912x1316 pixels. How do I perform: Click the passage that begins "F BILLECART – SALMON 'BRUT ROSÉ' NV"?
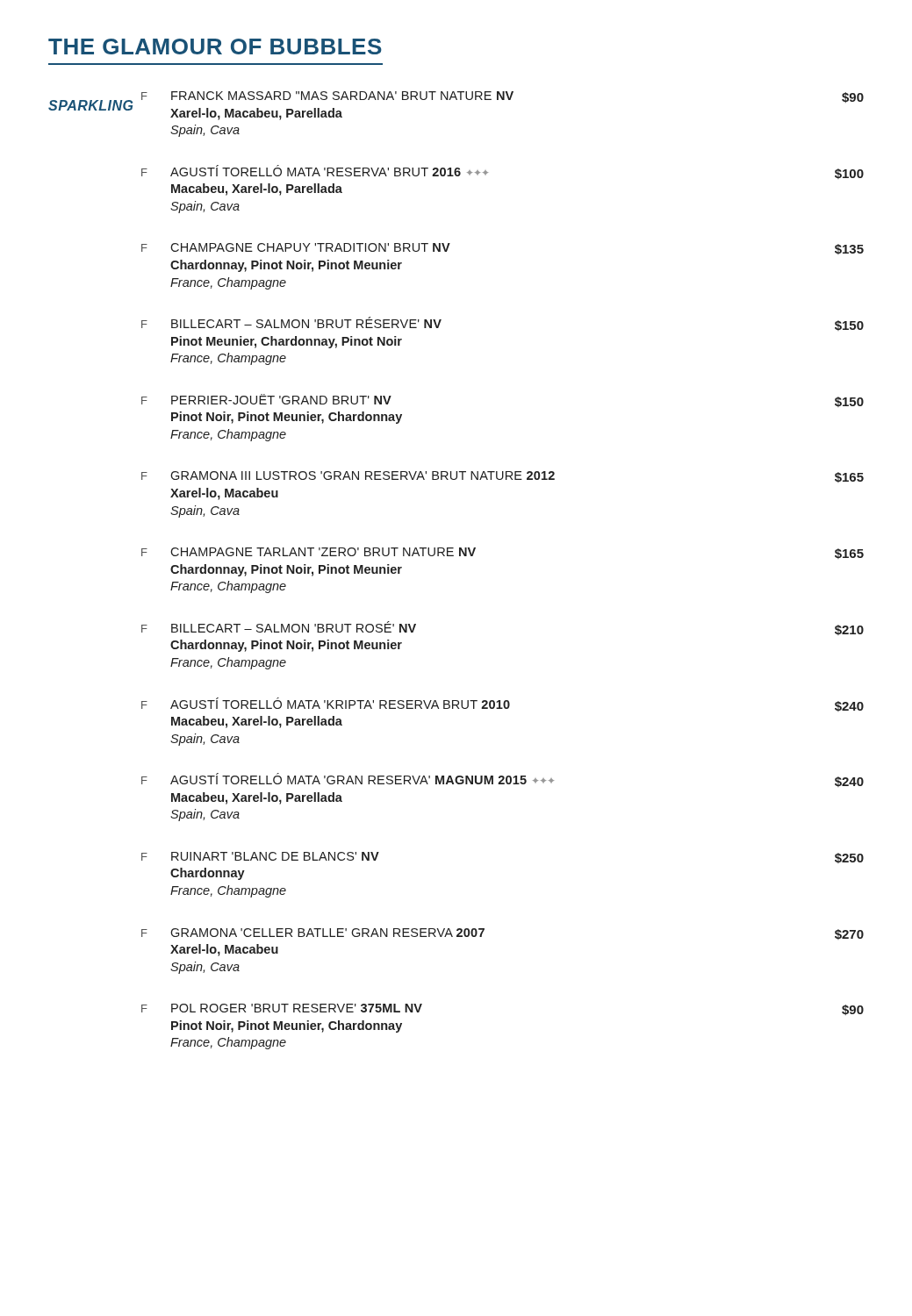coord(295,625)
